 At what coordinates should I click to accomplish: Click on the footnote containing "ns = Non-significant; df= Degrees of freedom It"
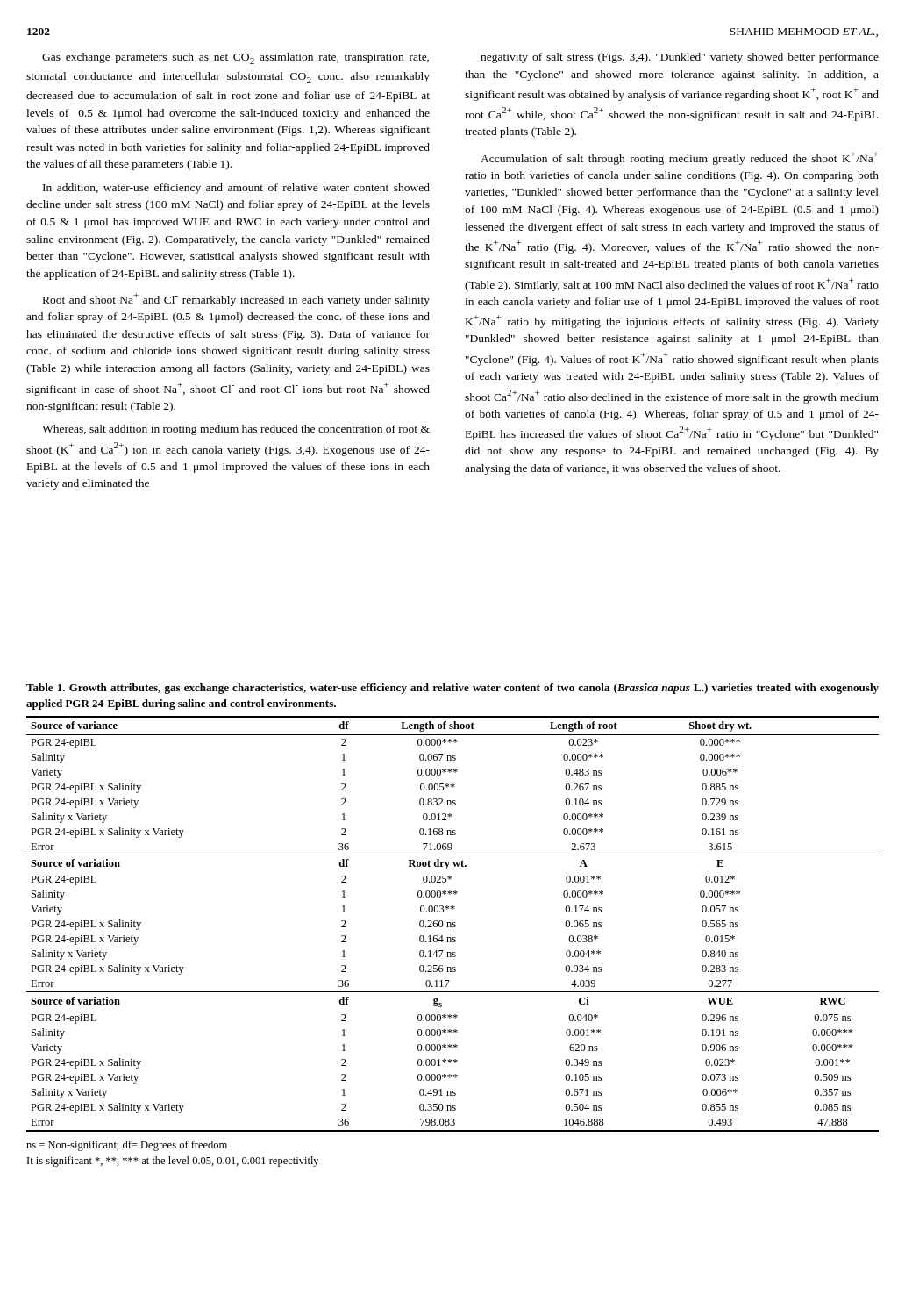(x=173, y=1153)
